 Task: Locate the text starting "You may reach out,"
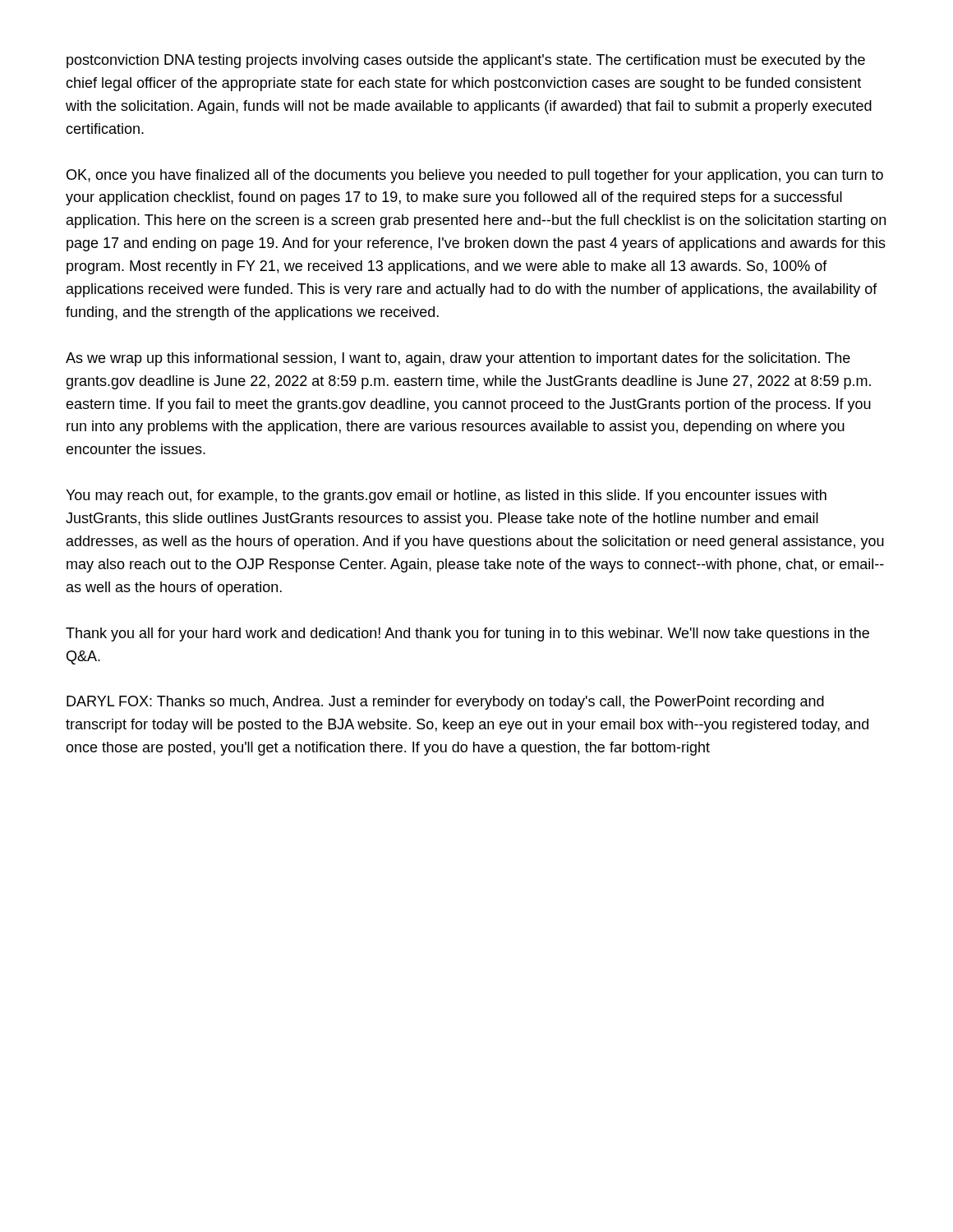tap(475, 541)
